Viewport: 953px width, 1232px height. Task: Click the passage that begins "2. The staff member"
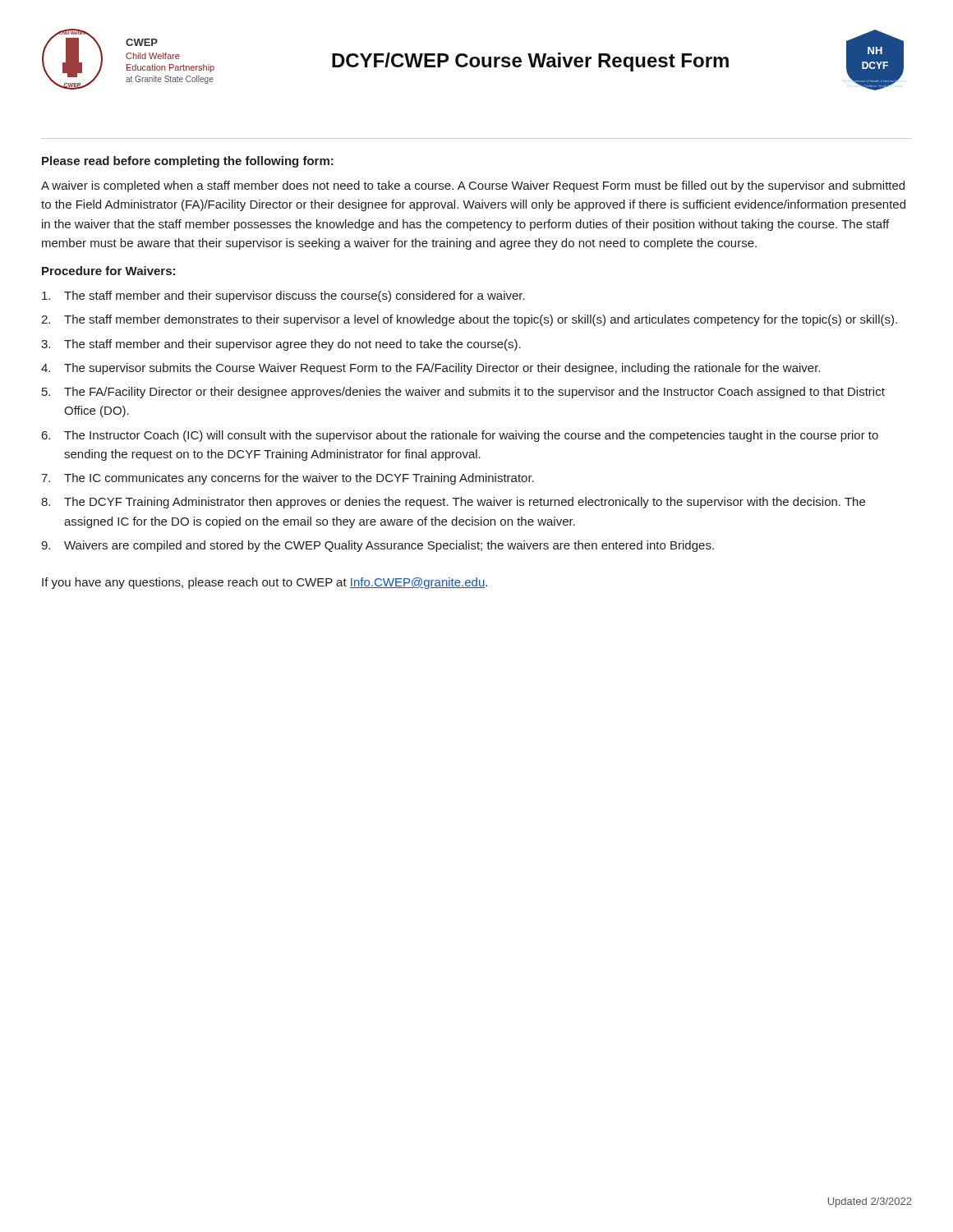click(x=476, y=319)
